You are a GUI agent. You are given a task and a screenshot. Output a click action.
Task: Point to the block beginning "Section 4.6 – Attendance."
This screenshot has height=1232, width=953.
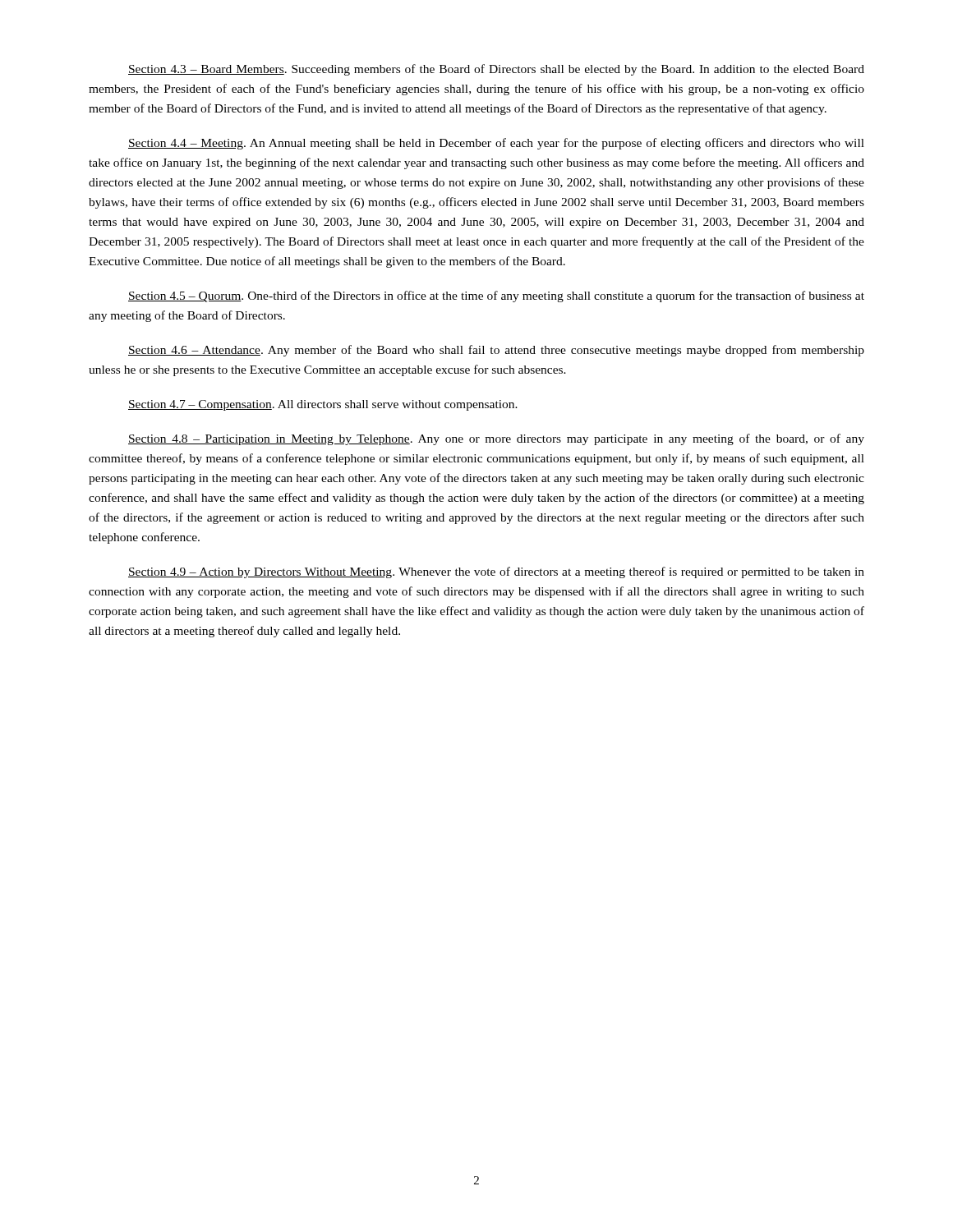tap(476, 359)
